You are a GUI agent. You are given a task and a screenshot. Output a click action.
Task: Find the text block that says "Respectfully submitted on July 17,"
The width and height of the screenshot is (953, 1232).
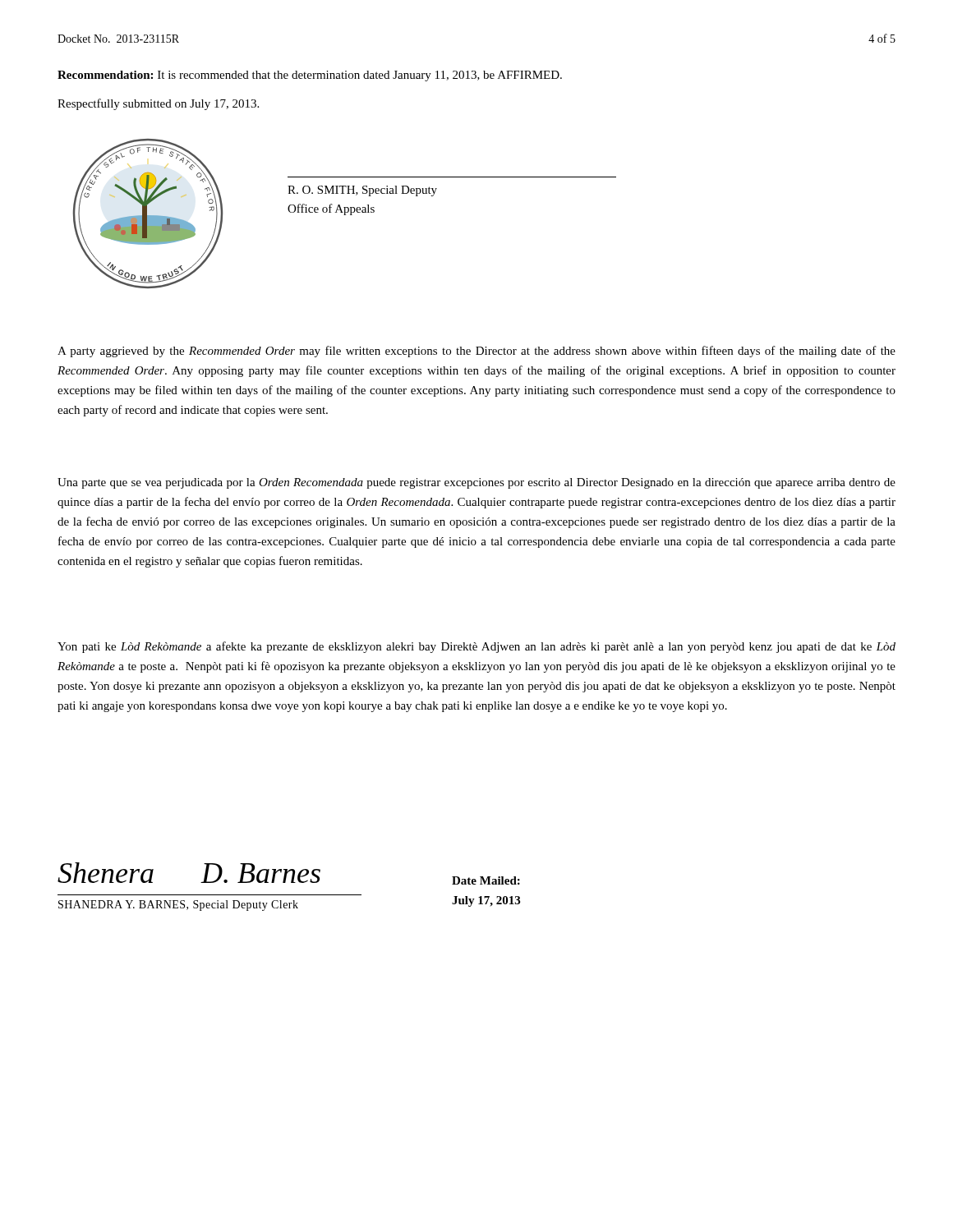(159, 103)
